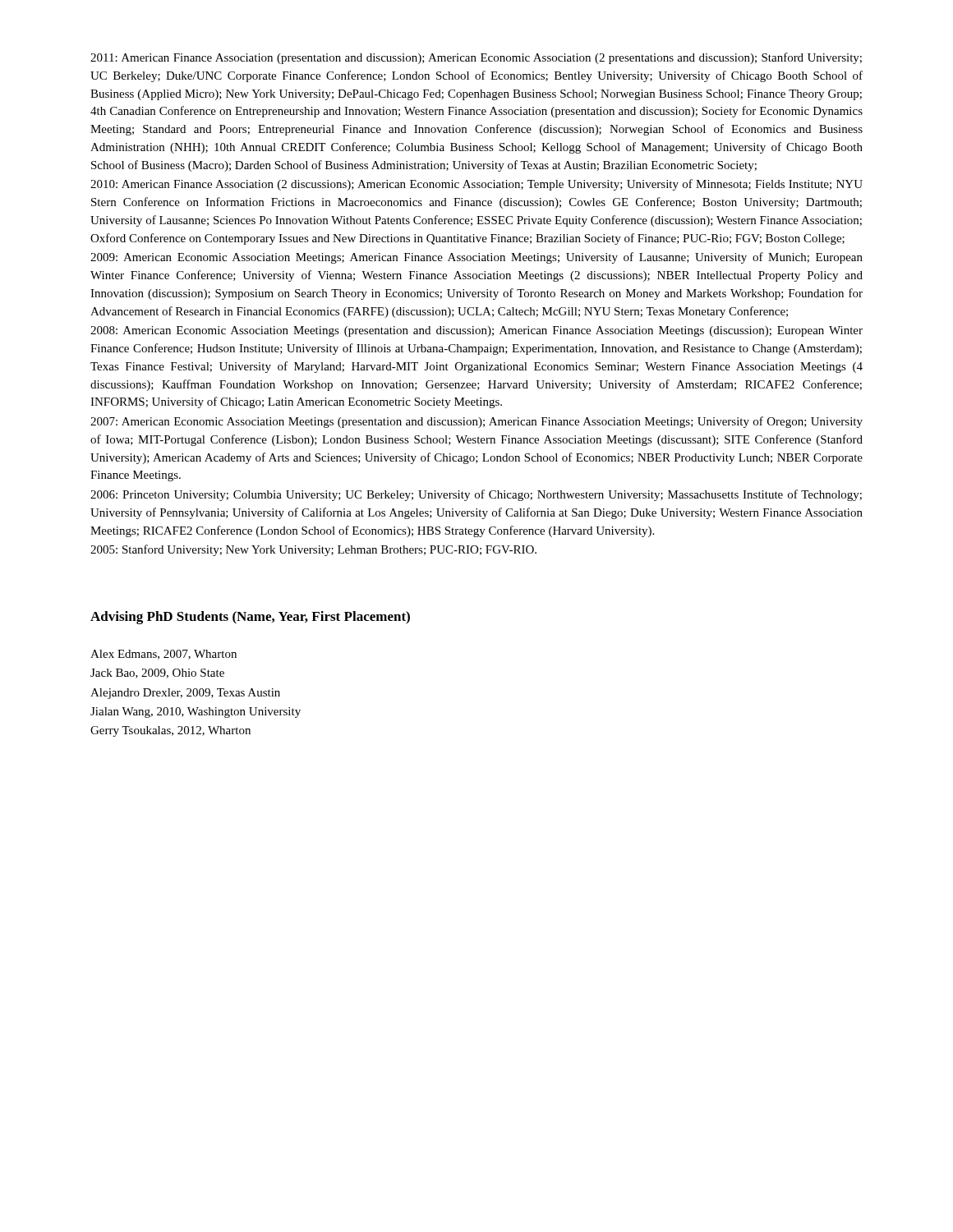Locate the text "Alejandro Drexler, 2009, Texas Austin"
This screenshot has height=1232, width=953.
tap(185, 692)
